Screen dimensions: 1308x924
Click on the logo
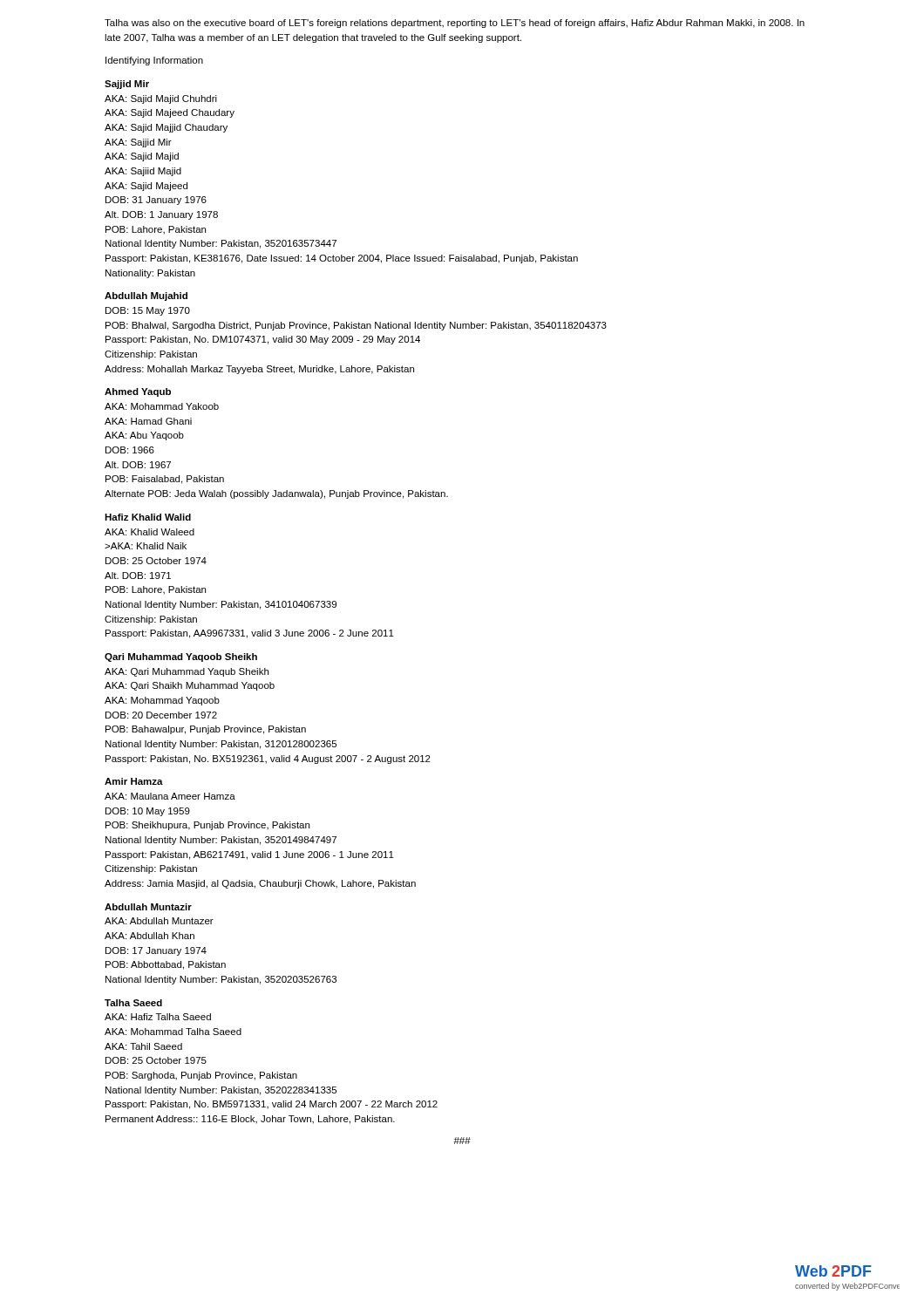[x=847, y=1279]
